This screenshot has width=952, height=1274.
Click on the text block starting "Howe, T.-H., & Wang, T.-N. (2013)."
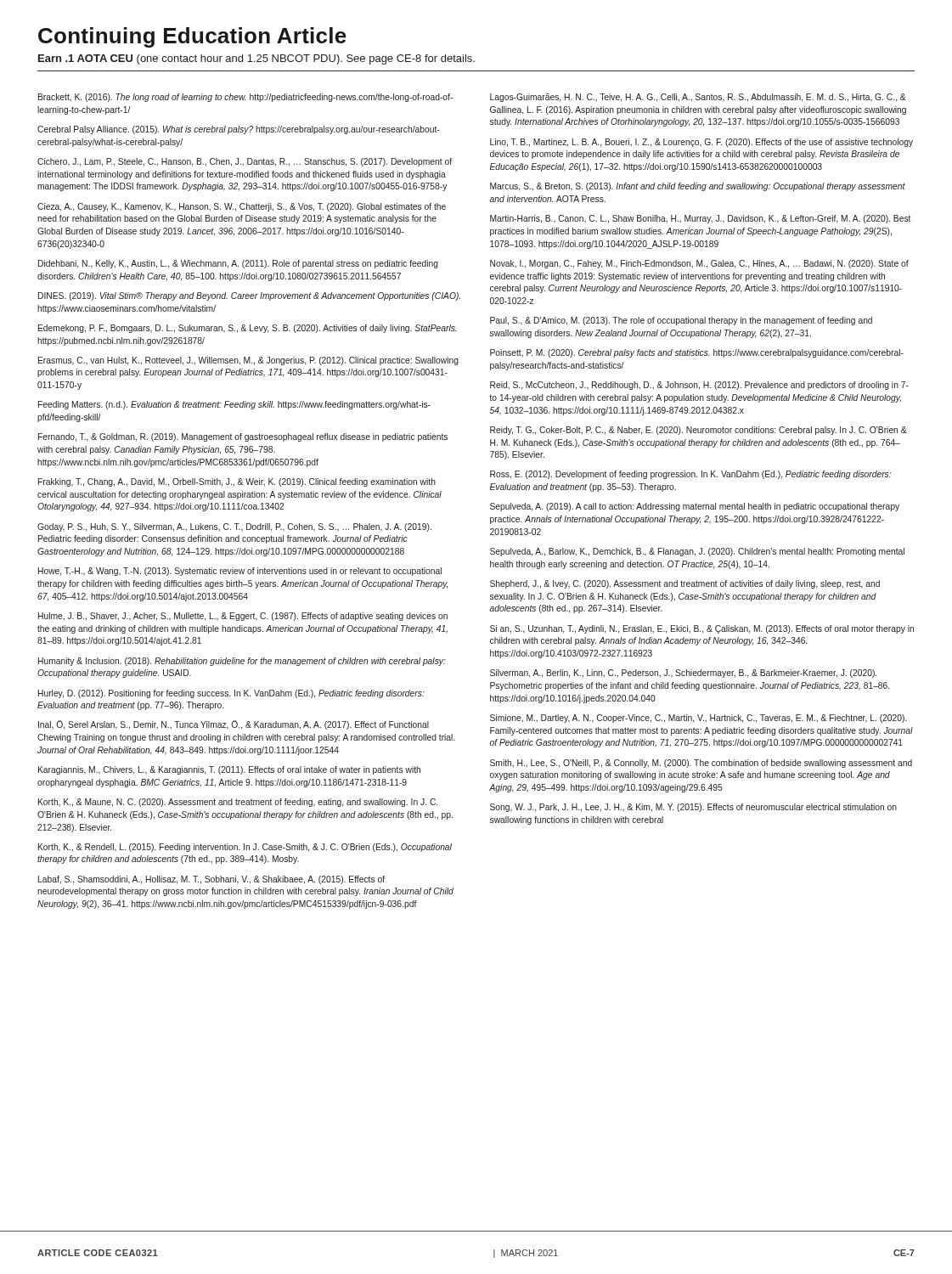pos(243,584)
